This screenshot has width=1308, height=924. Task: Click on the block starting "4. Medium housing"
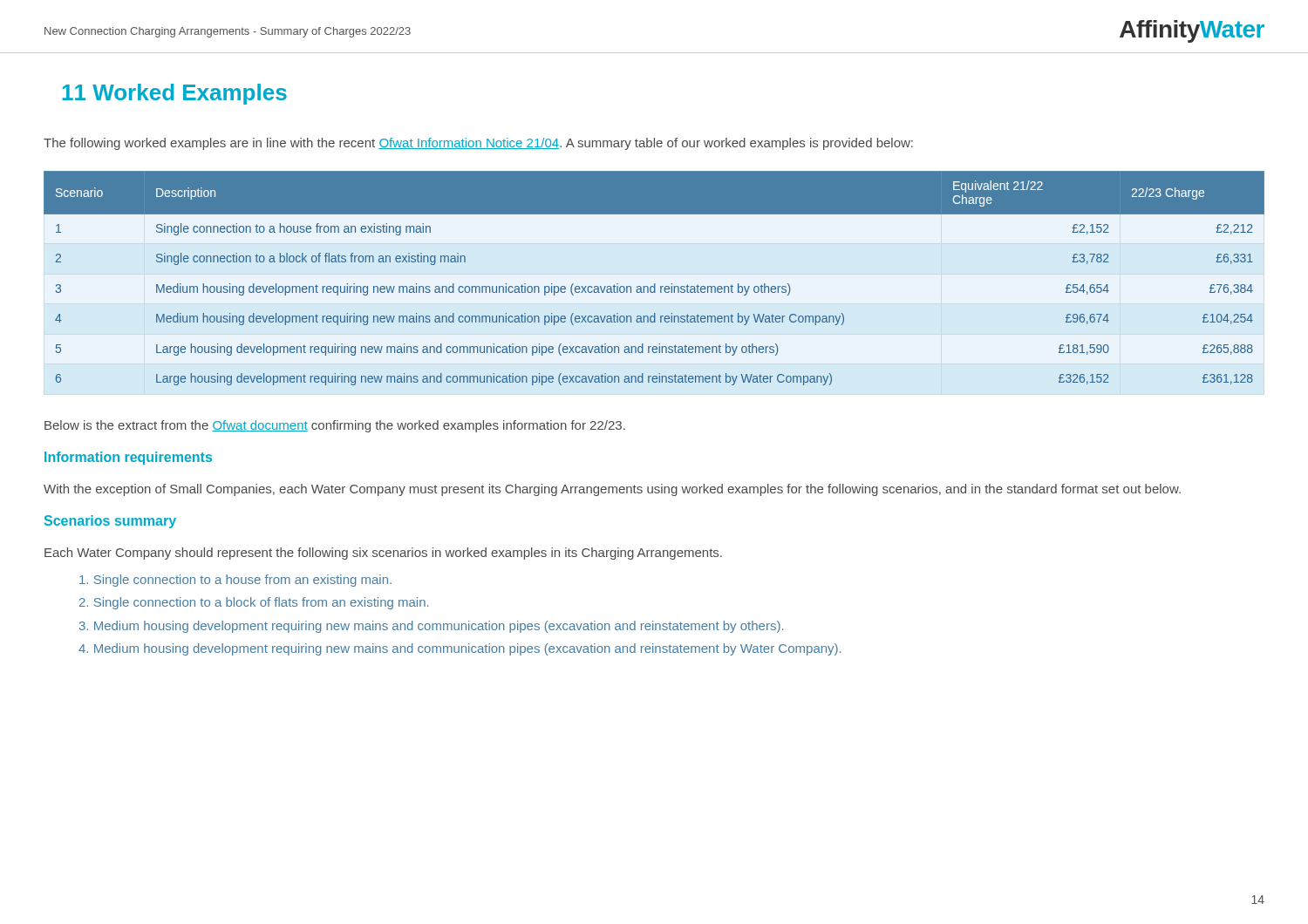pos(671,649)
